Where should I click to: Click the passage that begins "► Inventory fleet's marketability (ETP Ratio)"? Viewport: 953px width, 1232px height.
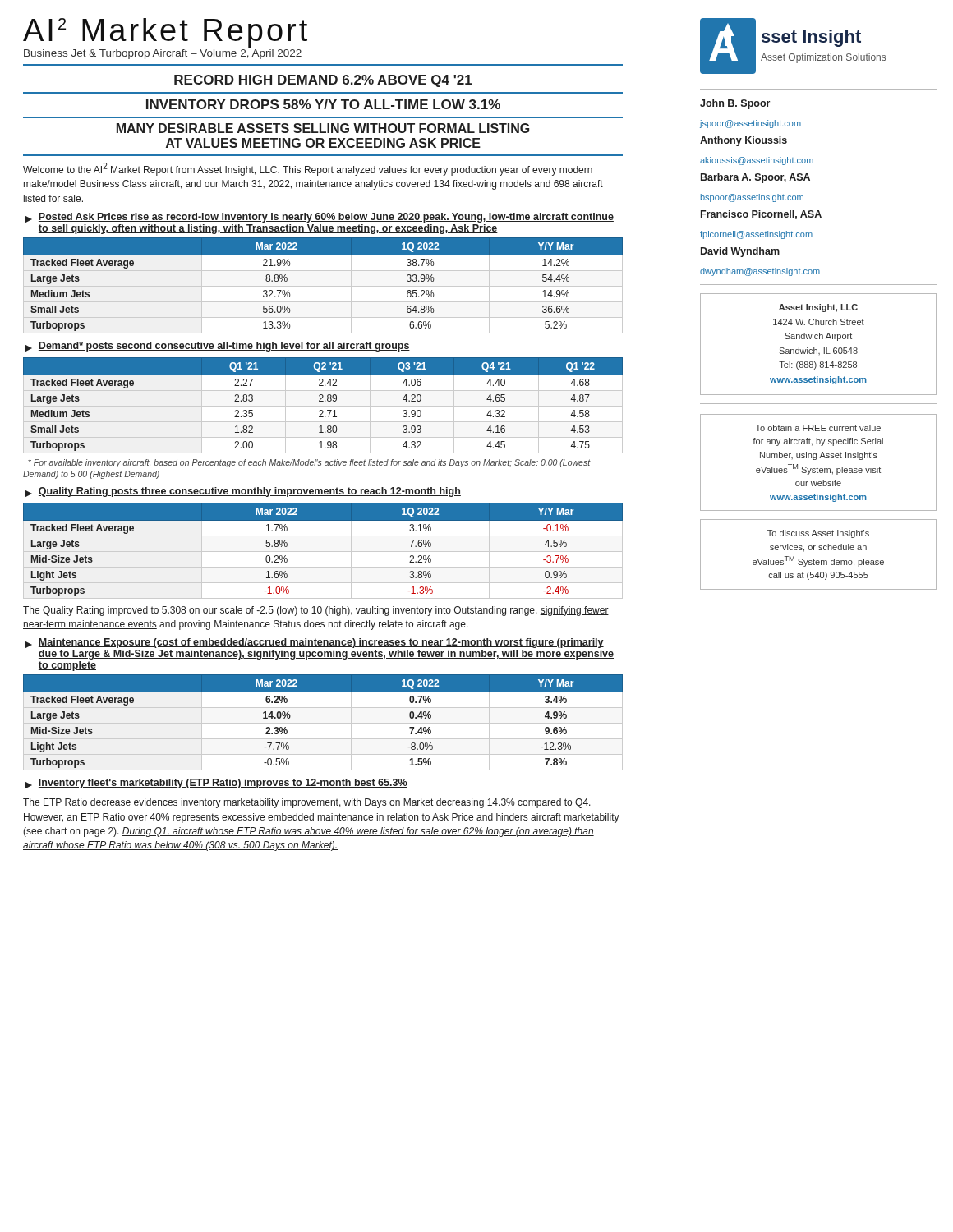tap(215, 784)
